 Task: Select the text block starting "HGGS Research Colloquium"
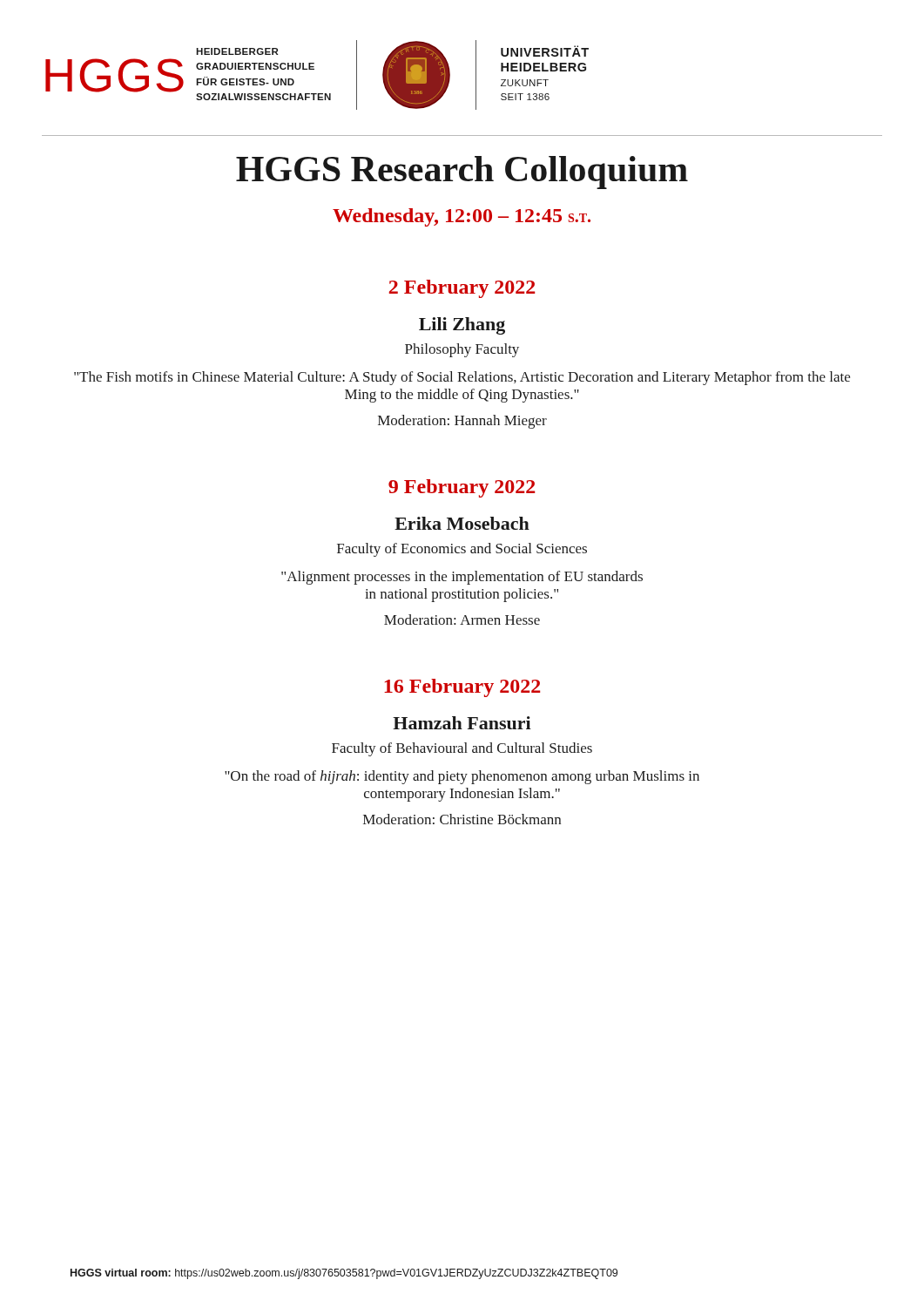click(462, 169)
